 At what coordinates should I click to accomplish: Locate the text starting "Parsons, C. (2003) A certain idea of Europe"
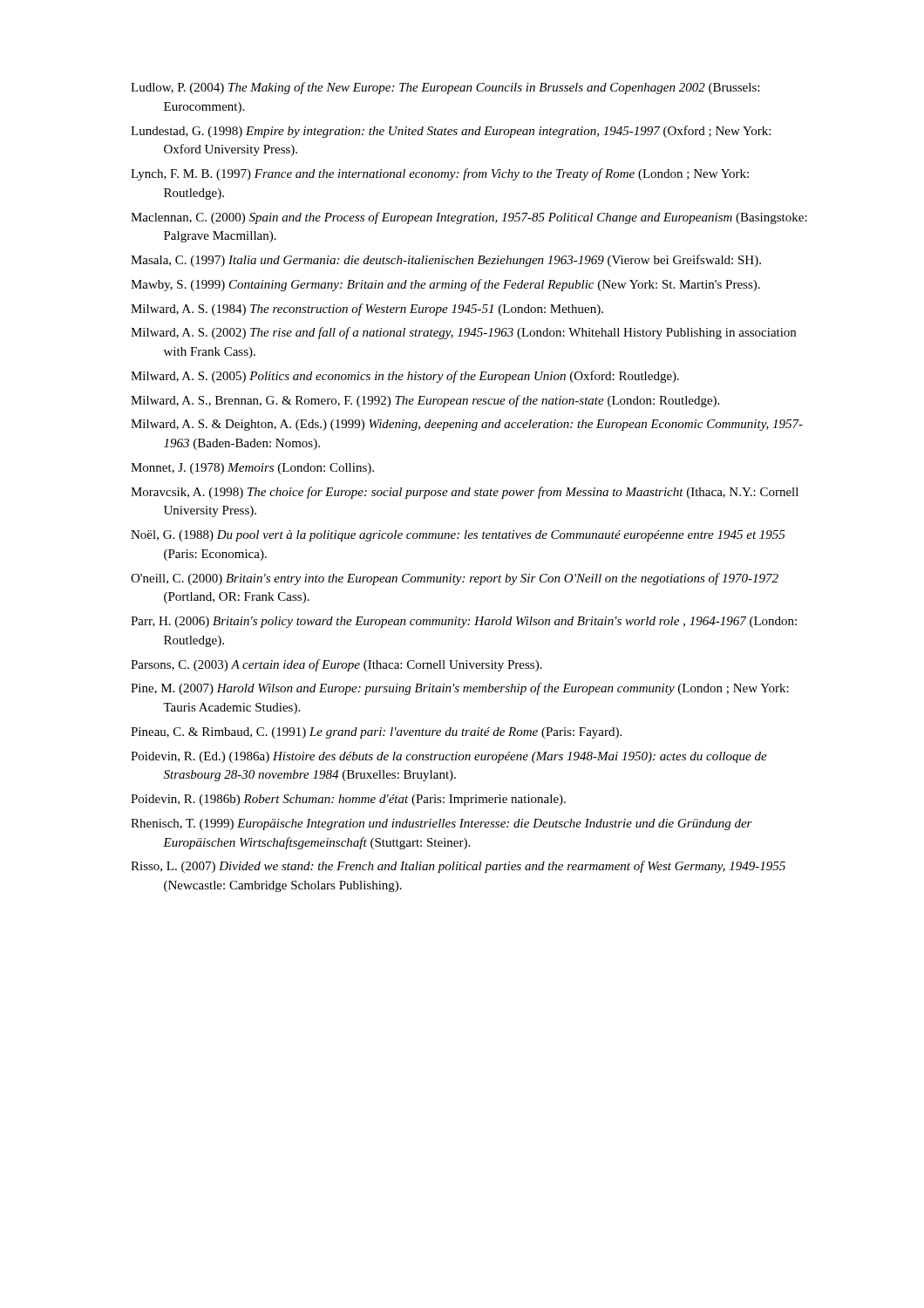point(337,664)
